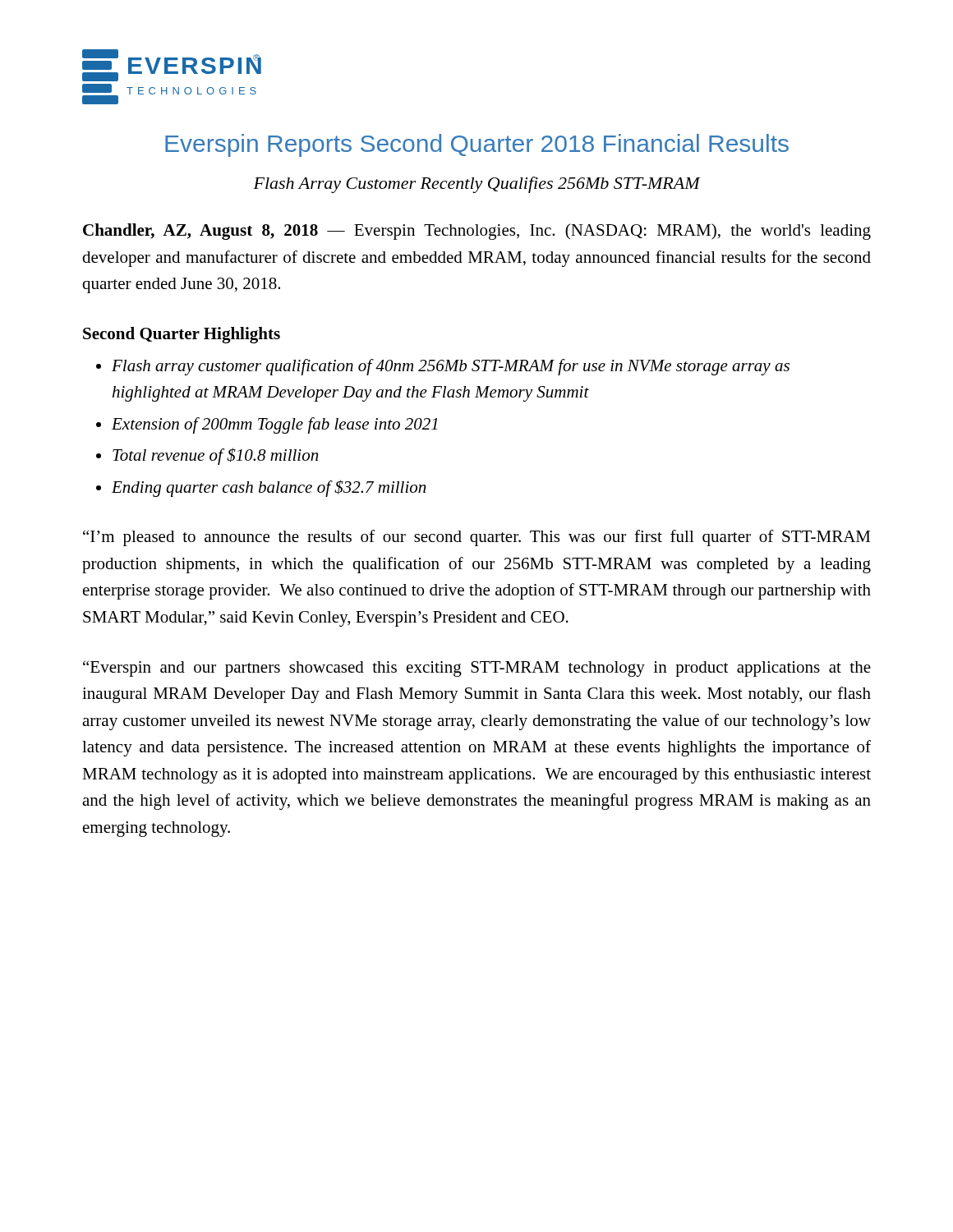Viewport: 953px width, 1232px height.
Task: Navigate to the element starting "Total revenue of"
Action: point(215,455)
